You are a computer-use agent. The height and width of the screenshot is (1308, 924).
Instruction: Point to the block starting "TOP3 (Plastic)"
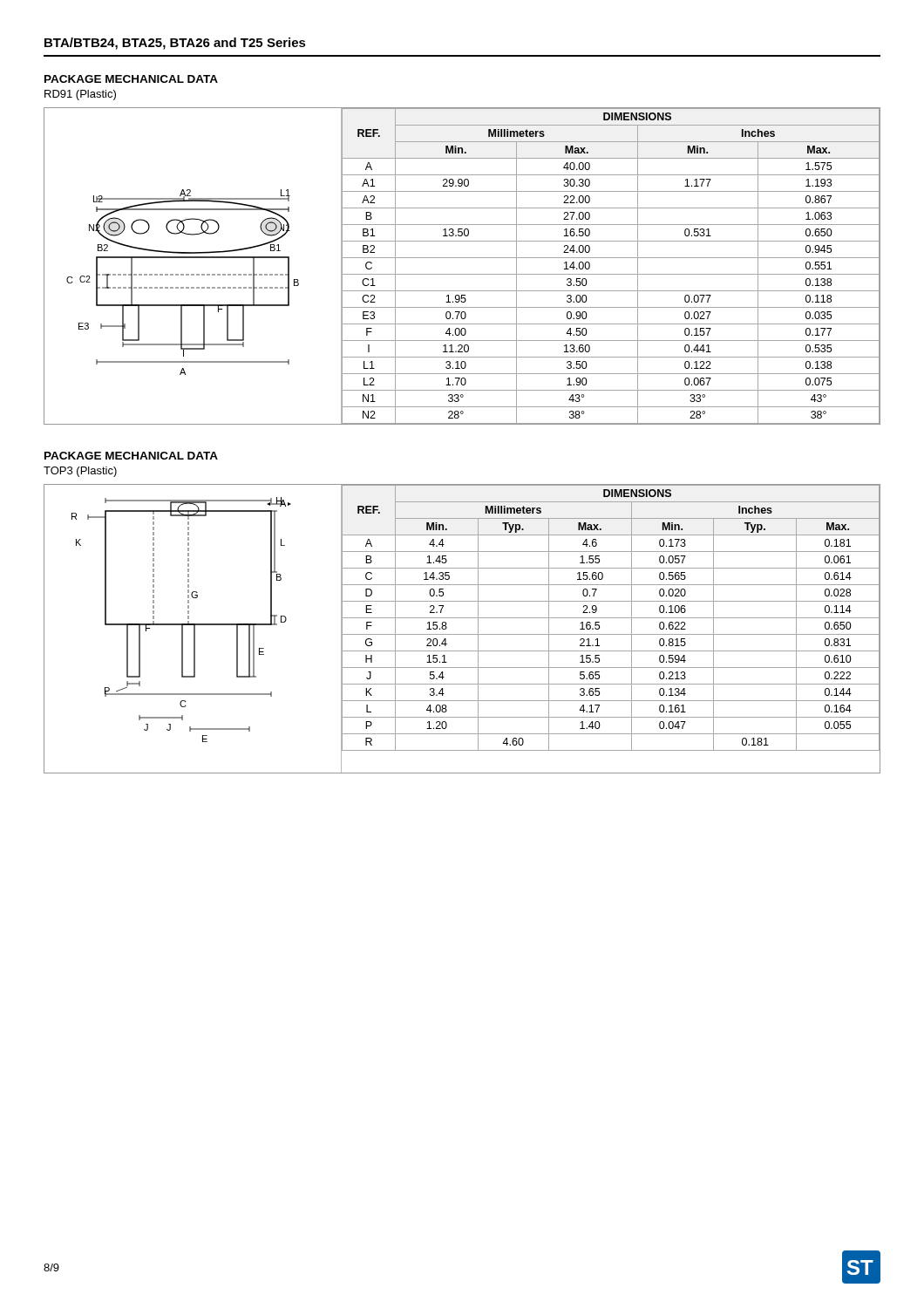[80, 470]
